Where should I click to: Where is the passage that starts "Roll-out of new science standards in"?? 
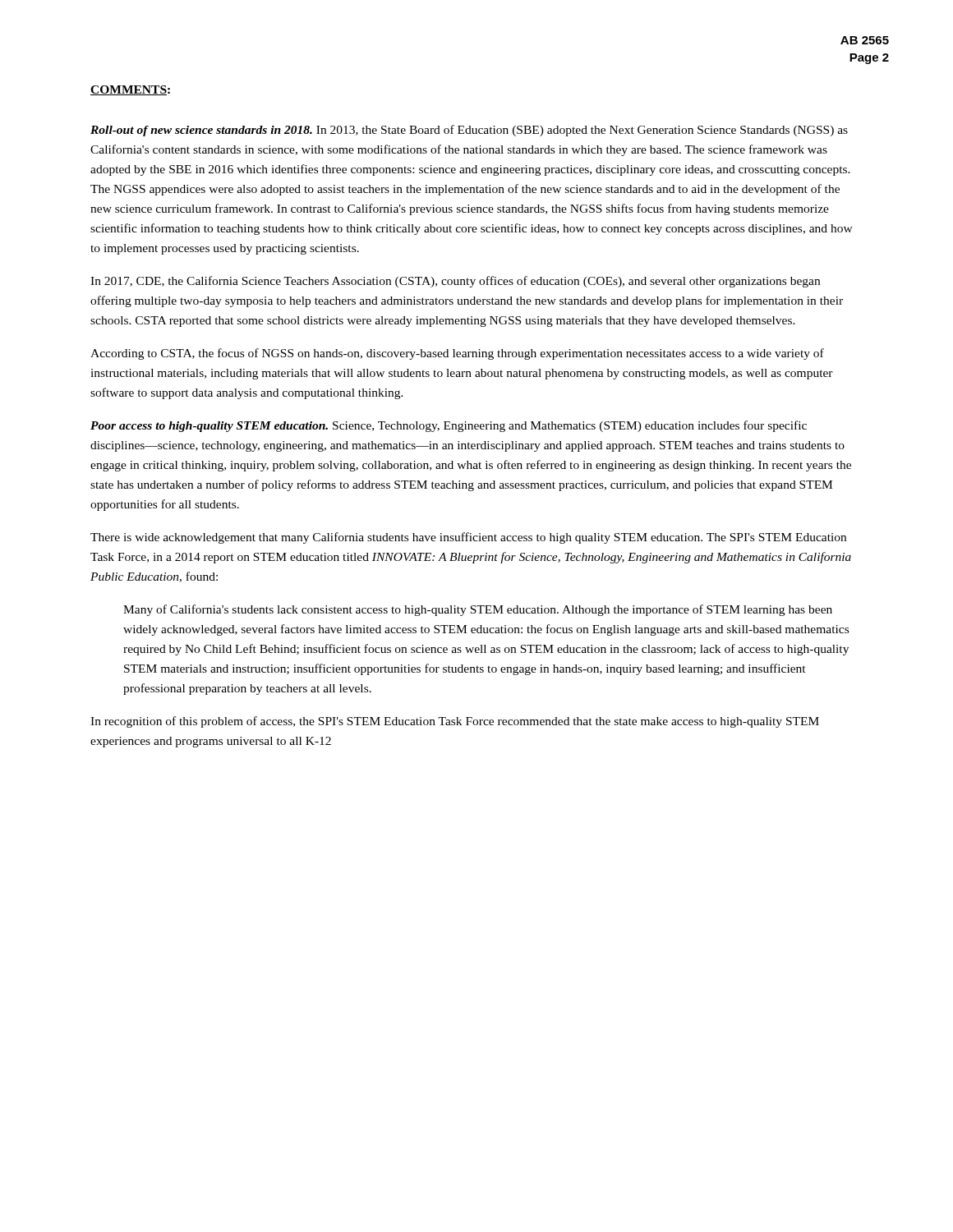[471, 188]
